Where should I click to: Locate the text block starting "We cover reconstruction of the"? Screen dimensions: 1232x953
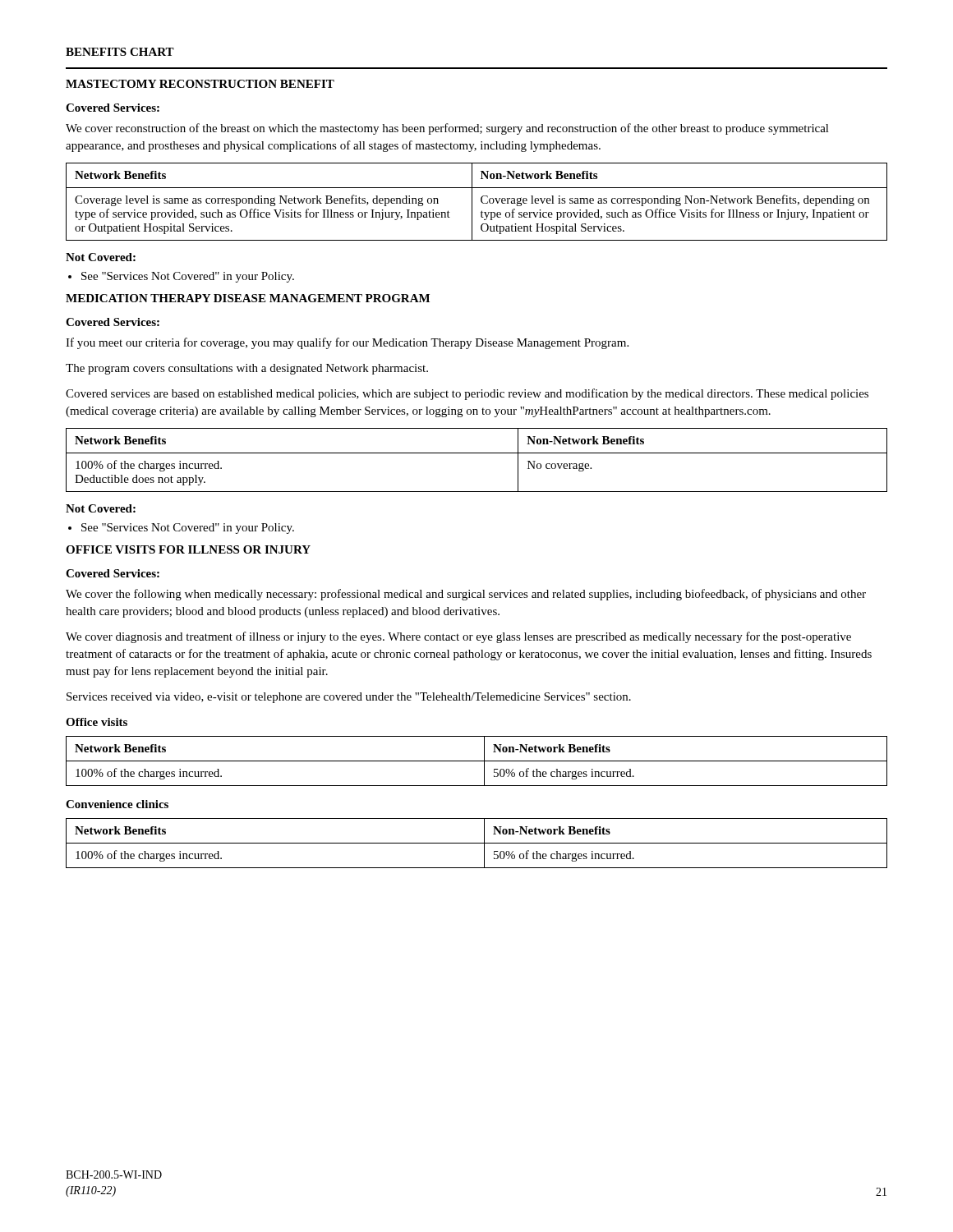coord(476,137)
